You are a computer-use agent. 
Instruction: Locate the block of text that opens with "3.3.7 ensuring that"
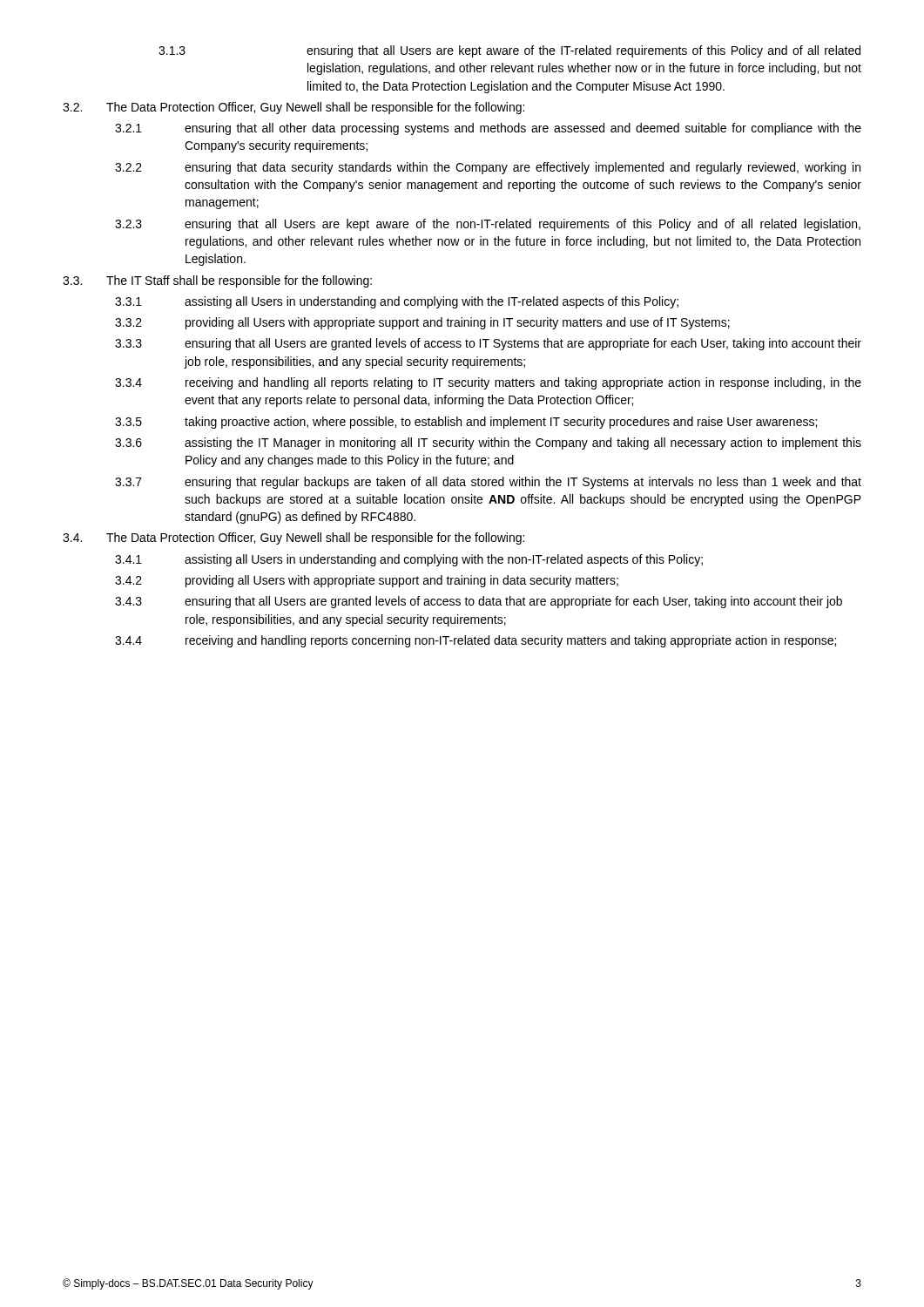(x=488, y=499)
